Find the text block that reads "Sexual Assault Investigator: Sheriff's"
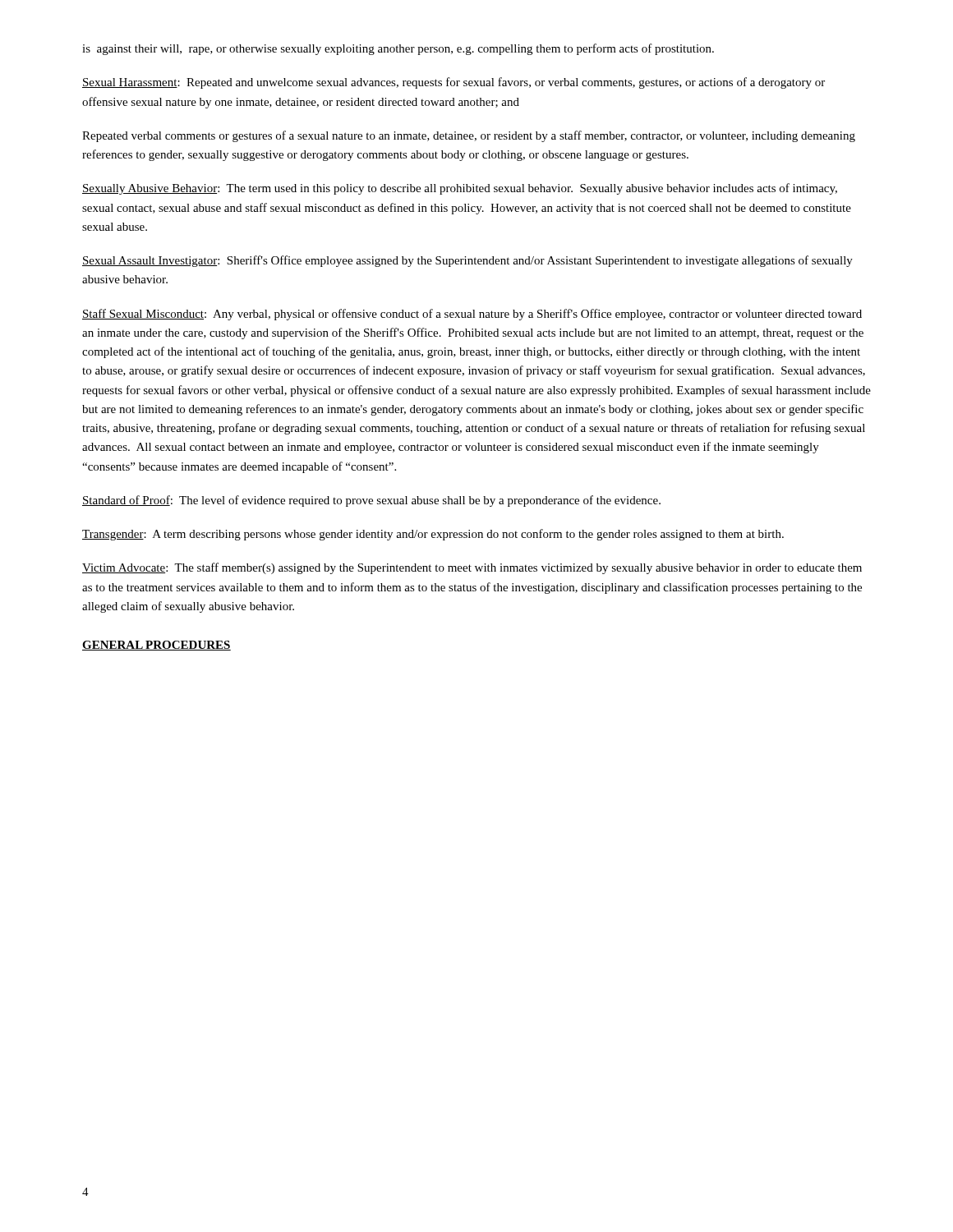The width and height of the screenshot is (953, 1232). tap(467, 270)
